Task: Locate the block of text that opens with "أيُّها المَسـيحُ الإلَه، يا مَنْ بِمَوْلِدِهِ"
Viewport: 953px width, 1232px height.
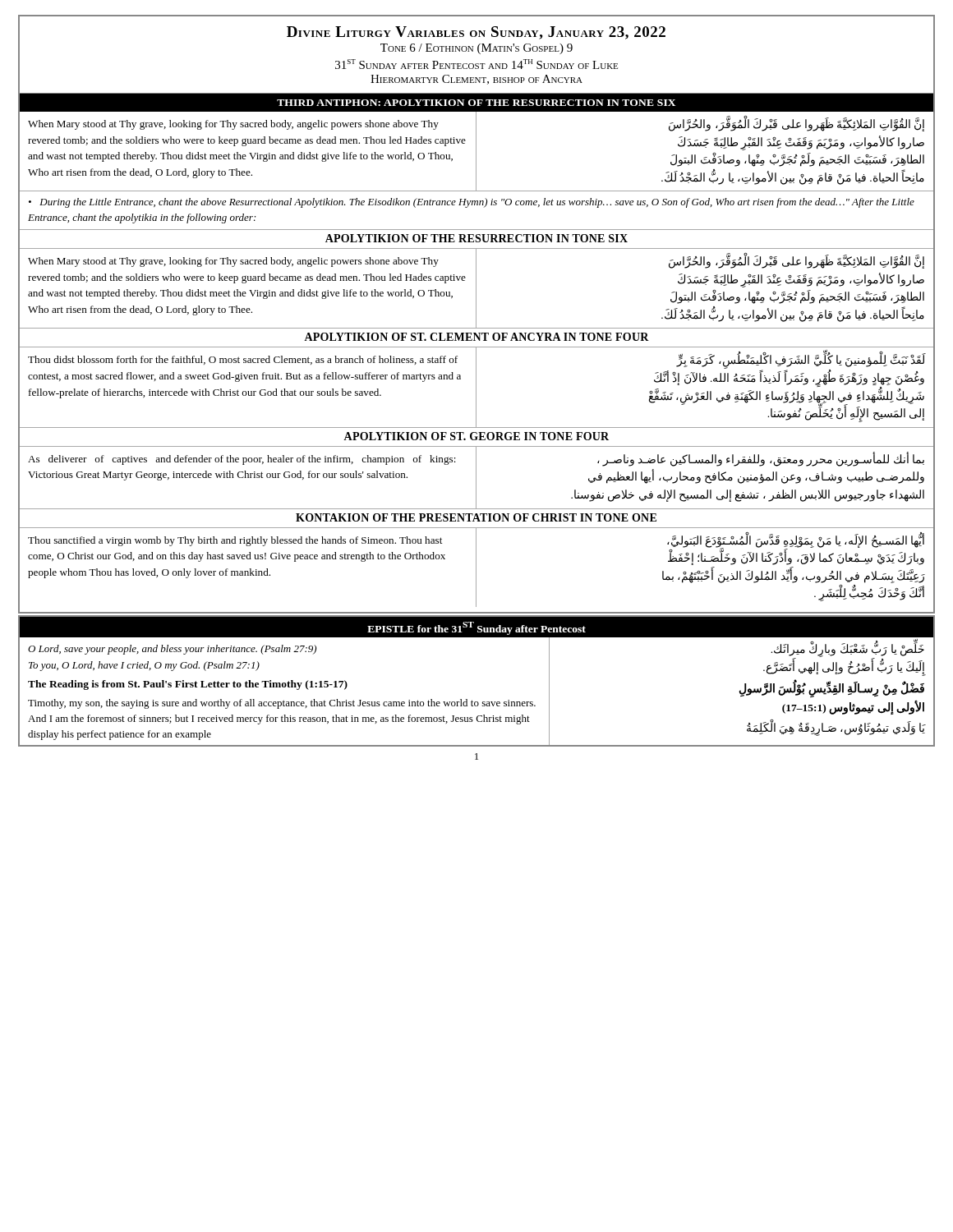Action: click(x=793, y=567)
